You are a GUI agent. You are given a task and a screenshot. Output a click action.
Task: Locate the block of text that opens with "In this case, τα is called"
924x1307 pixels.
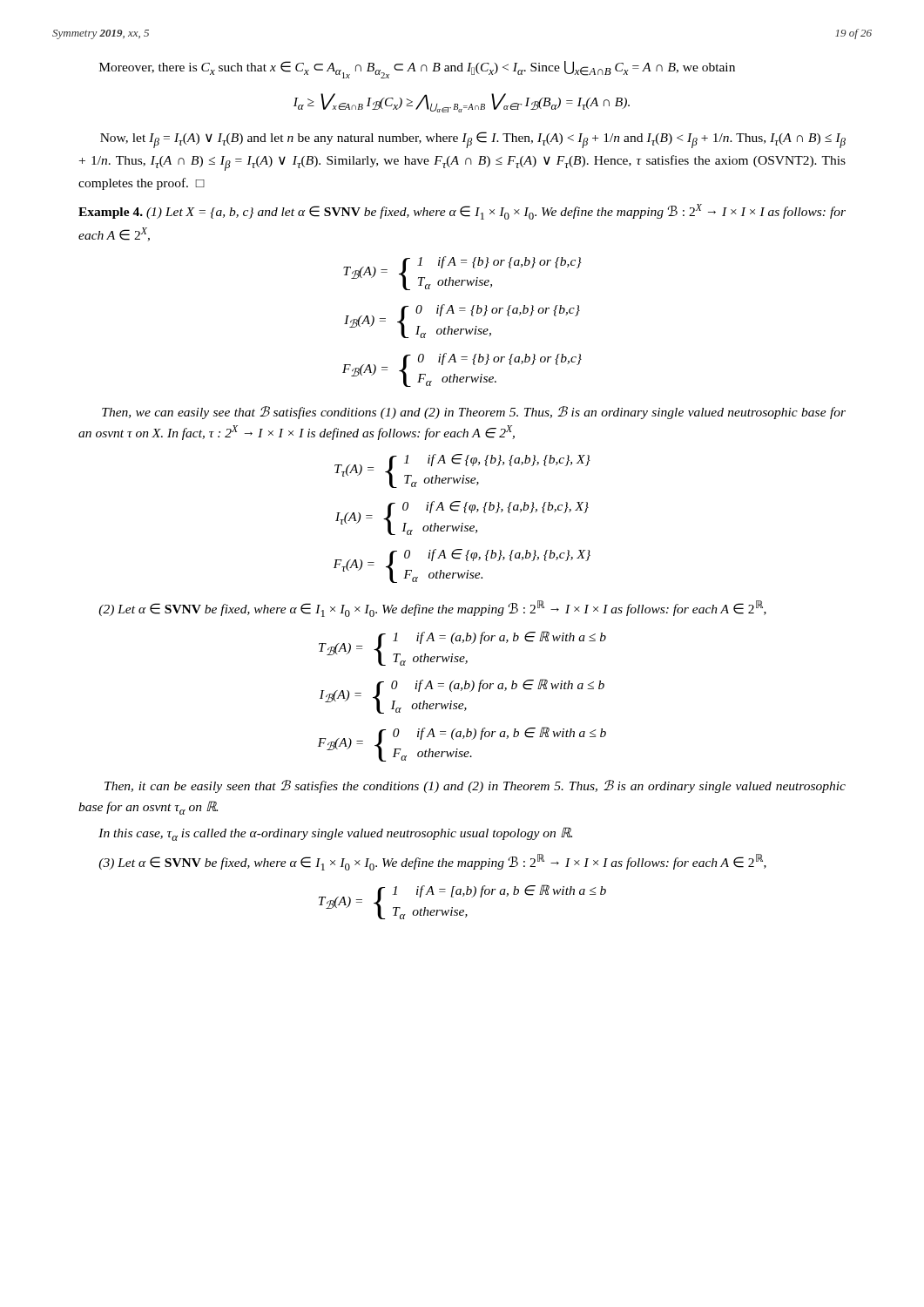coord(326,835)
